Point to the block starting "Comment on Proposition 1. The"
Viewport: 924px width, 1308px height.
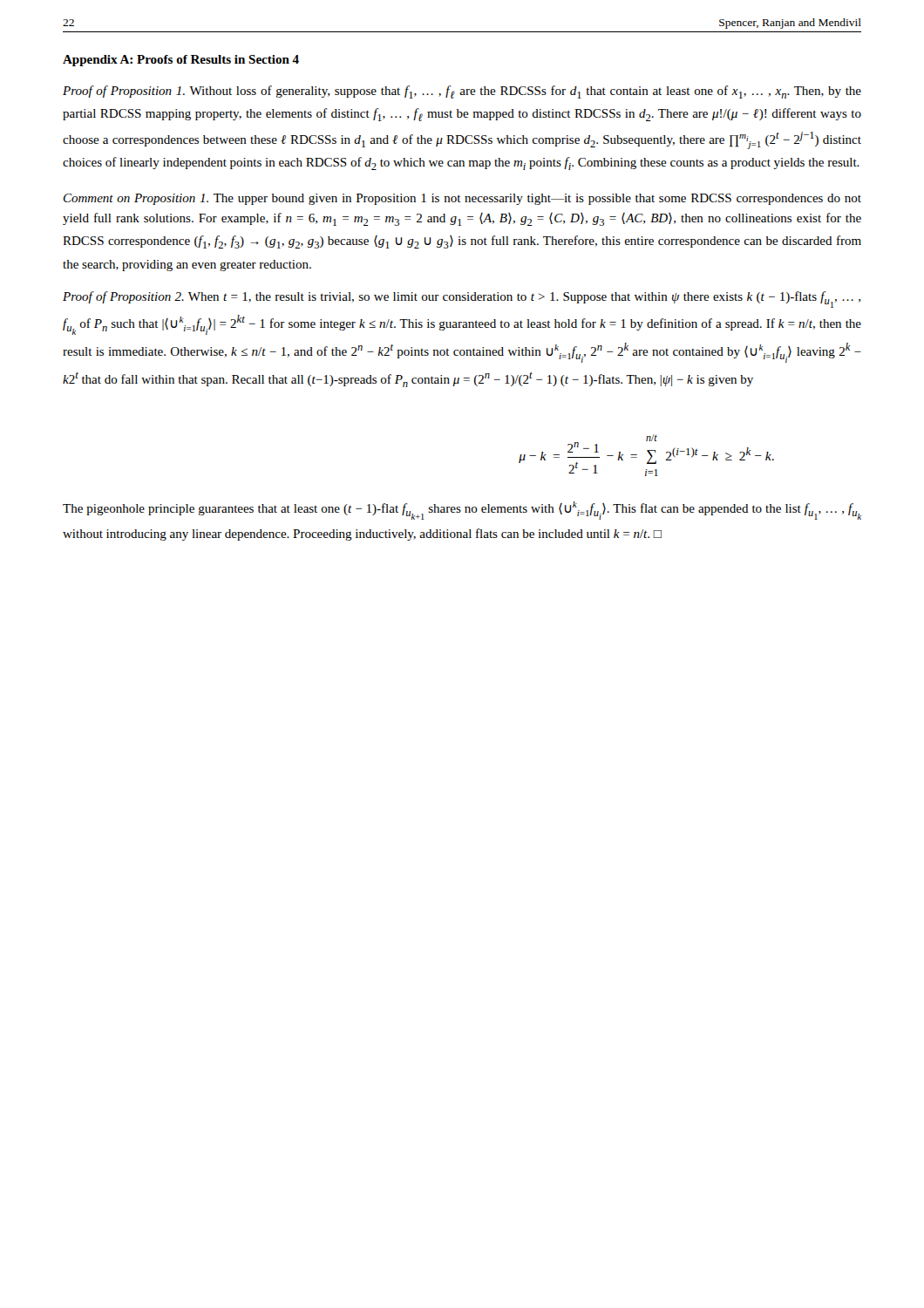coord(462,231)
